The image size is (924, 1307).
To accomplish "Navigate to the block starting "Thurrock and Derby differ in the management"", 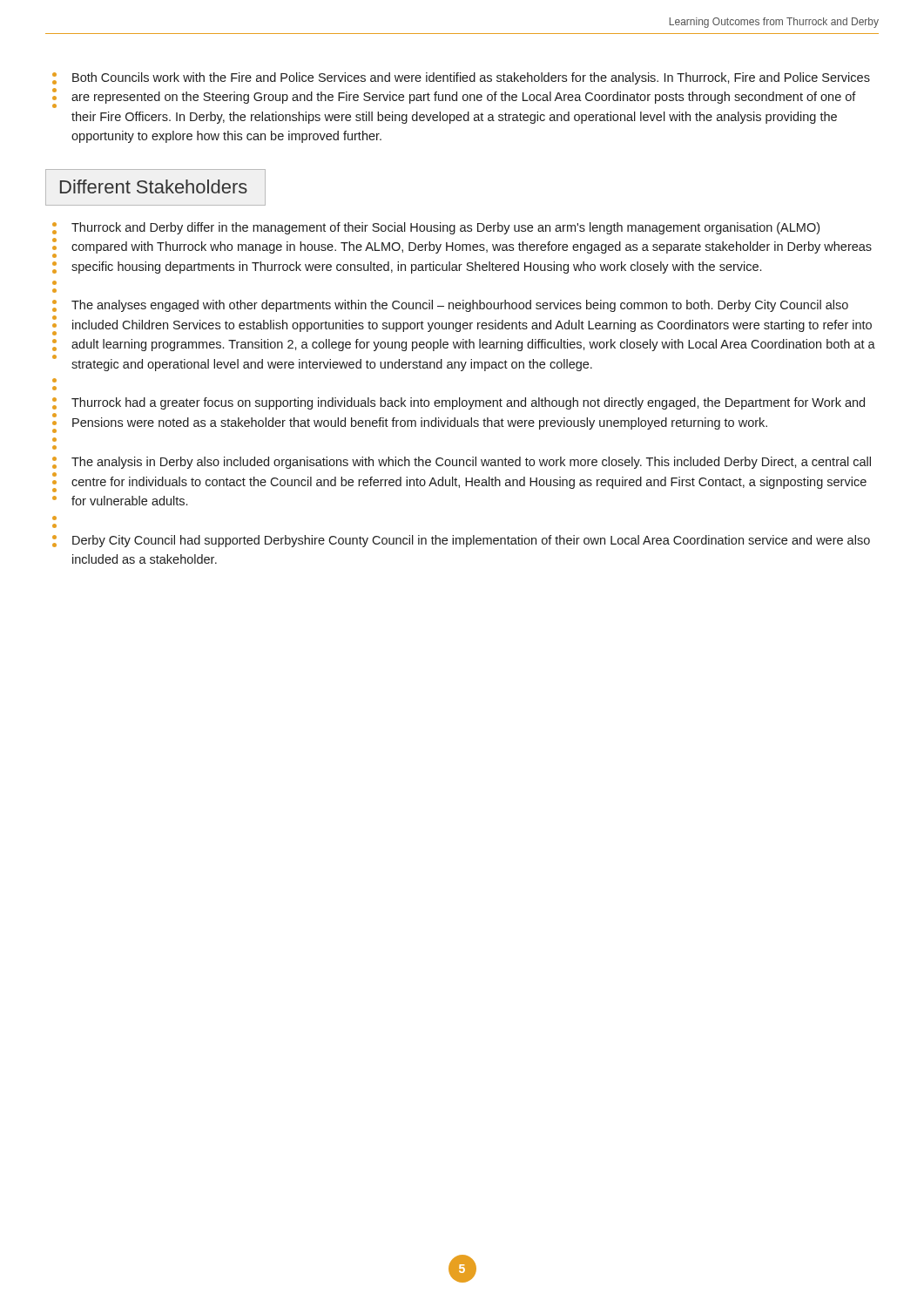I will click(x=462, y=247).
